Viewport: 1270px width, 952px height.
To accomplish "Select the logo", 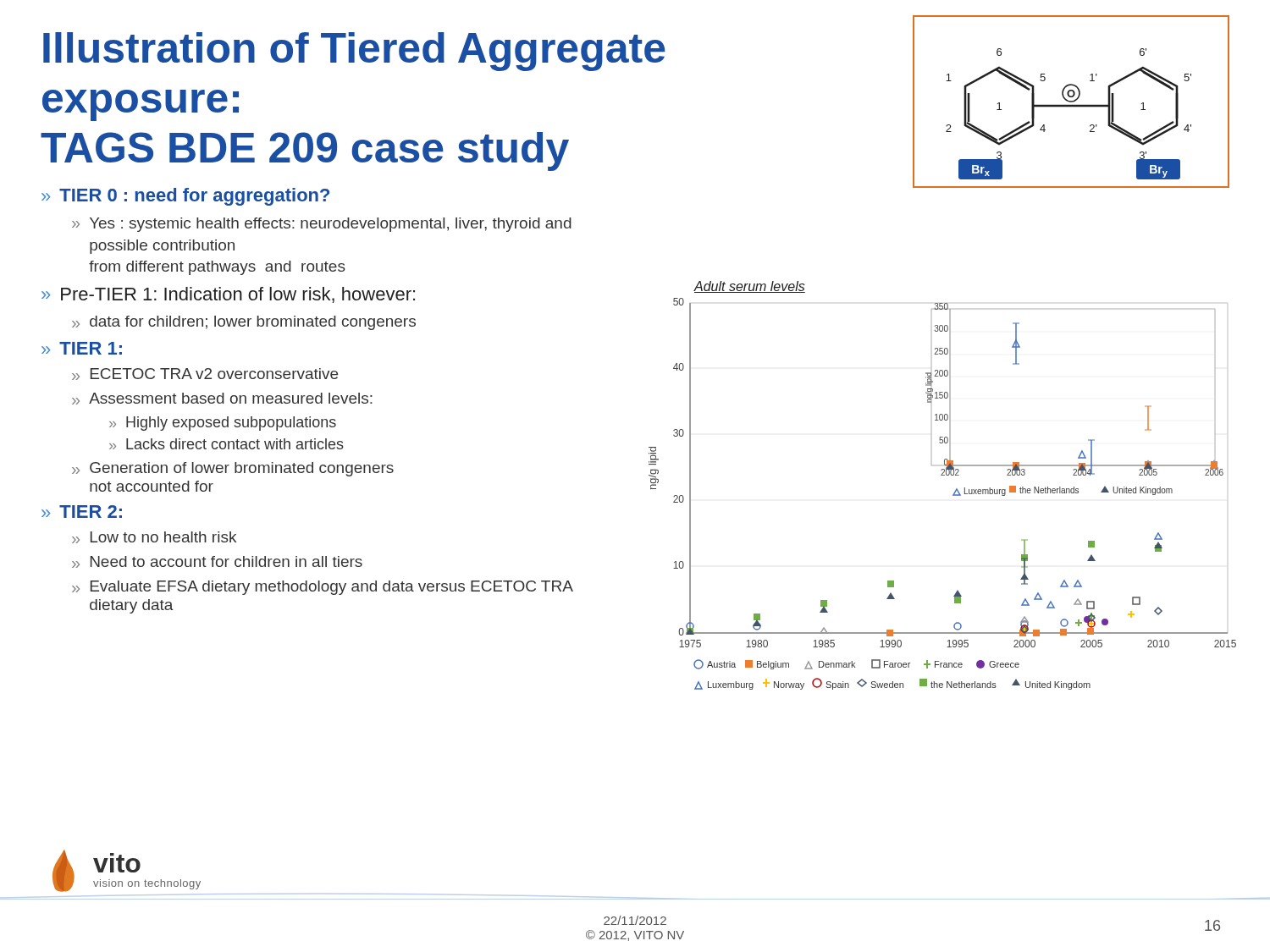I will point(121,869).
